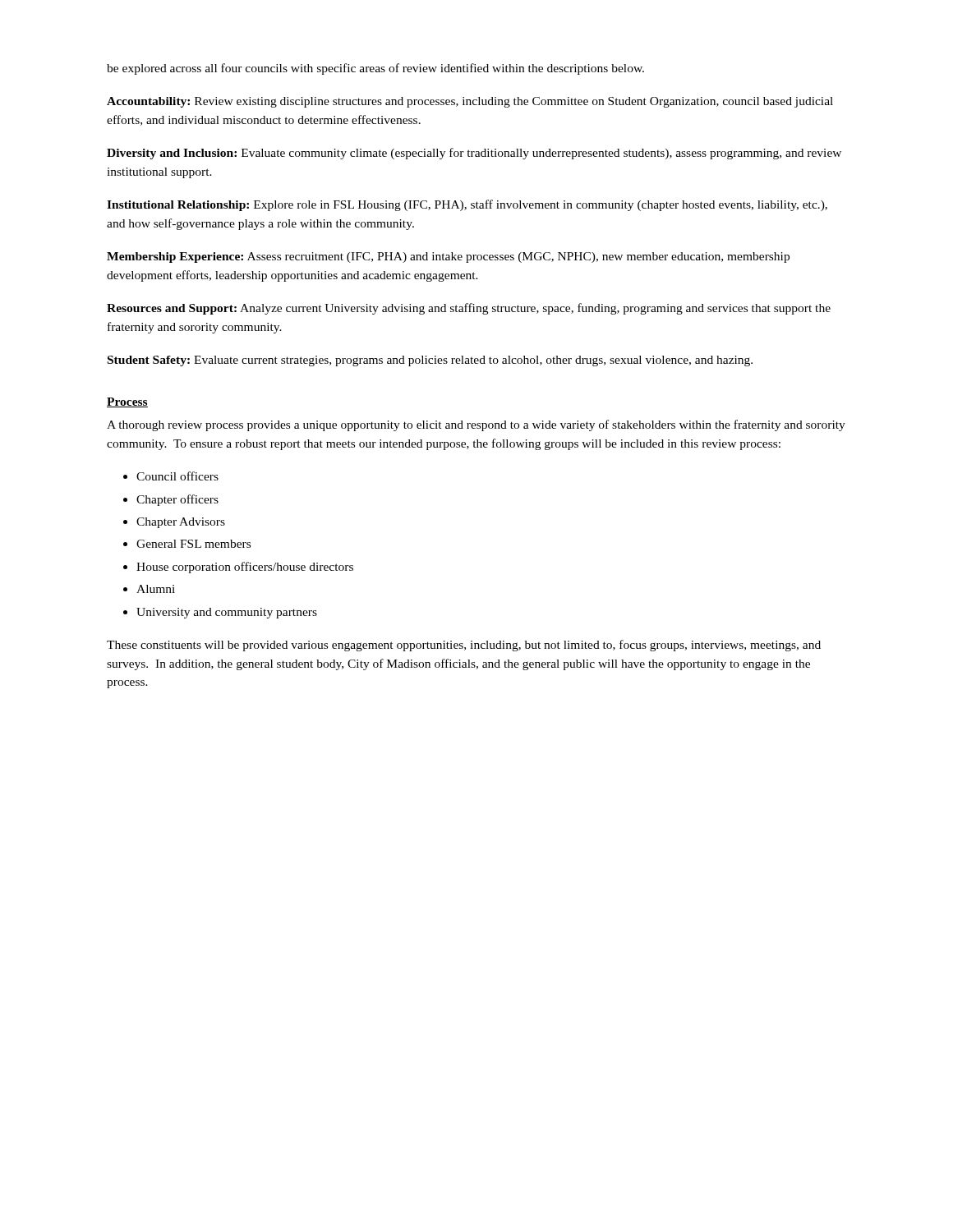Image resolution: width=953 pixels, height=1232 pixels.
Task: Click on the text block with the text "These constituents will"
Action: [476, 664]
